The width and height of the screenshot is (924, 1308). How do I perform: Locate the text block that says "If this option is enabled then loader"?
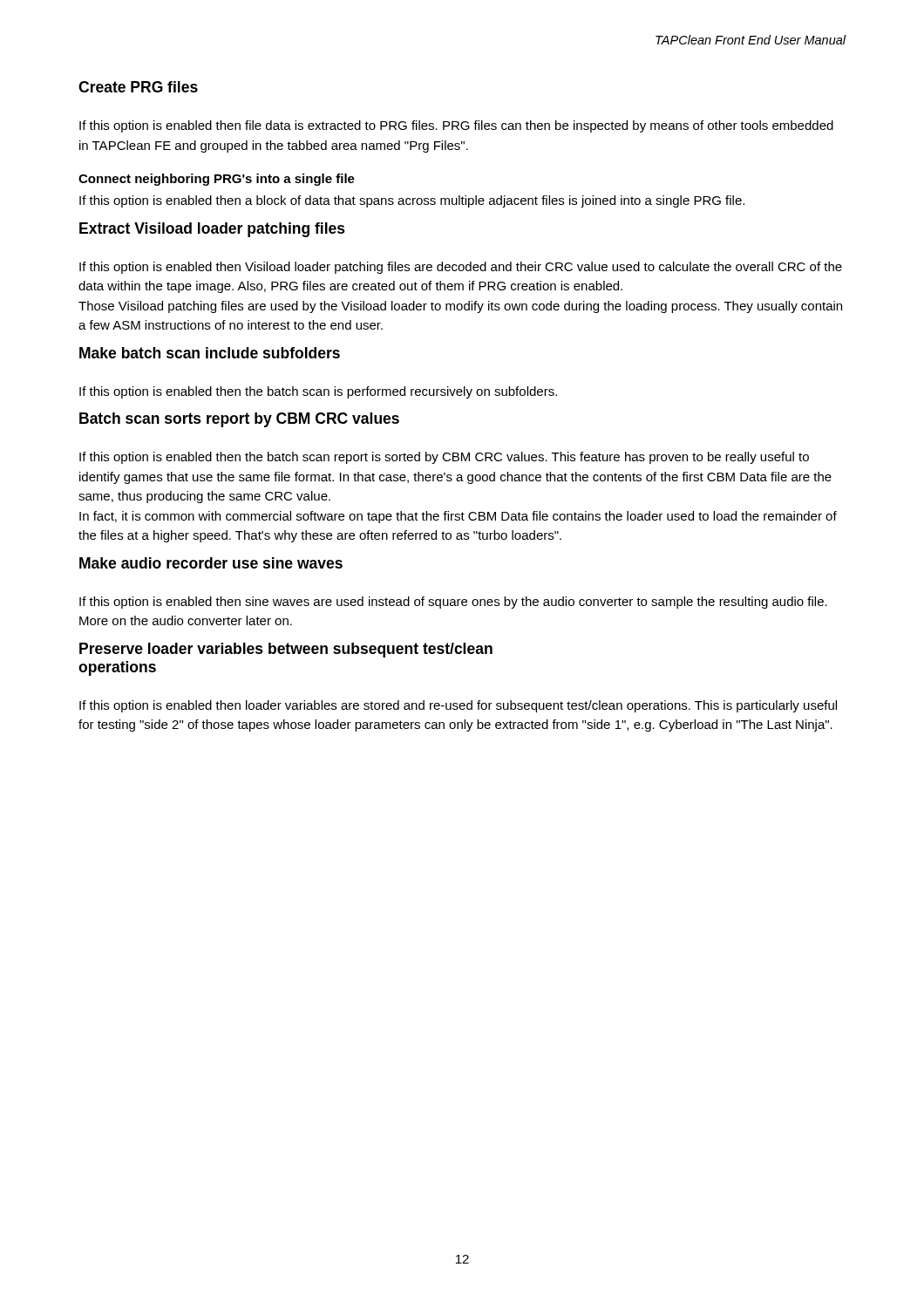(462, 715)
